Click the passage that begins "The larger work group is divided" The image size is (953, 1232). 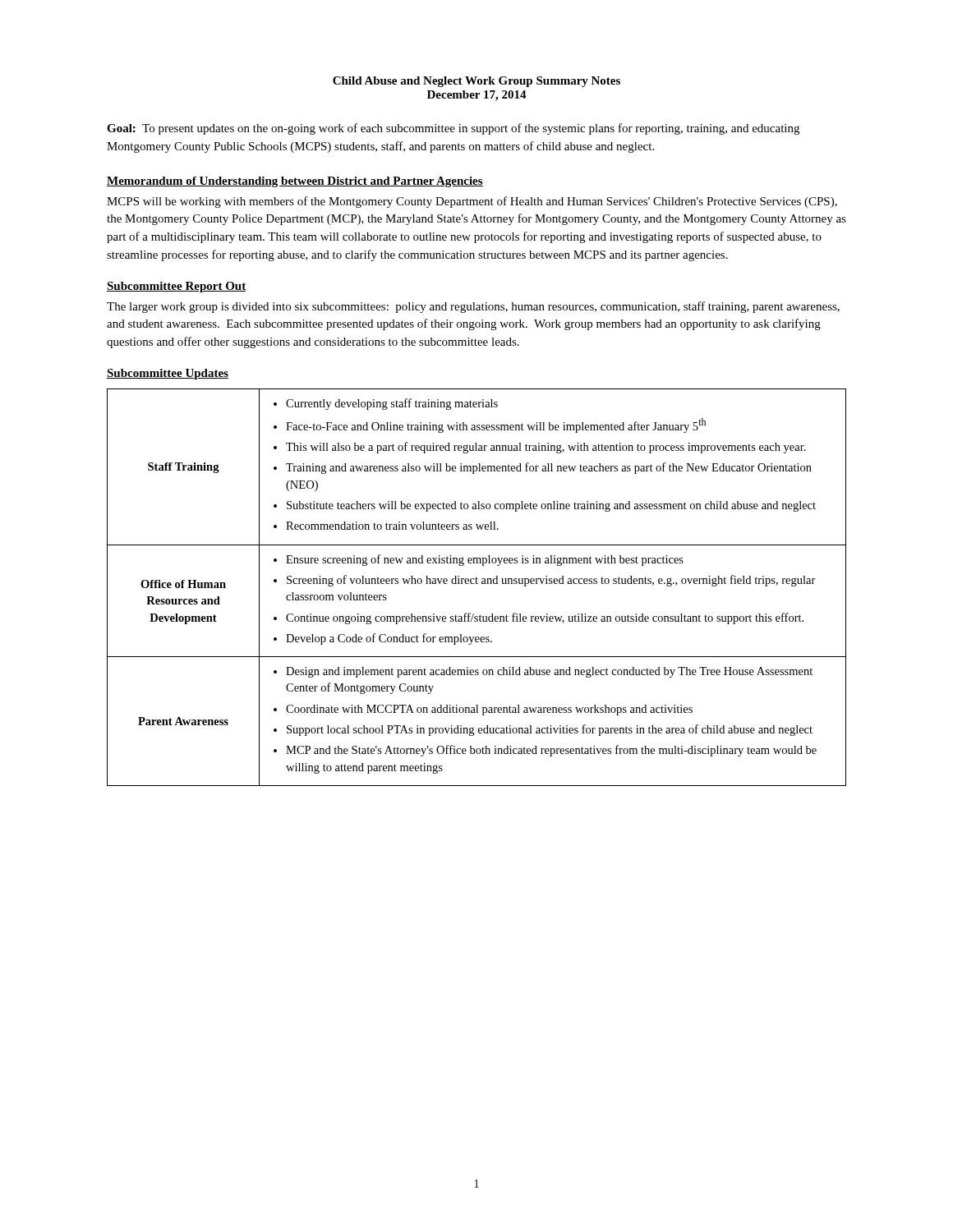coord(473,324)
